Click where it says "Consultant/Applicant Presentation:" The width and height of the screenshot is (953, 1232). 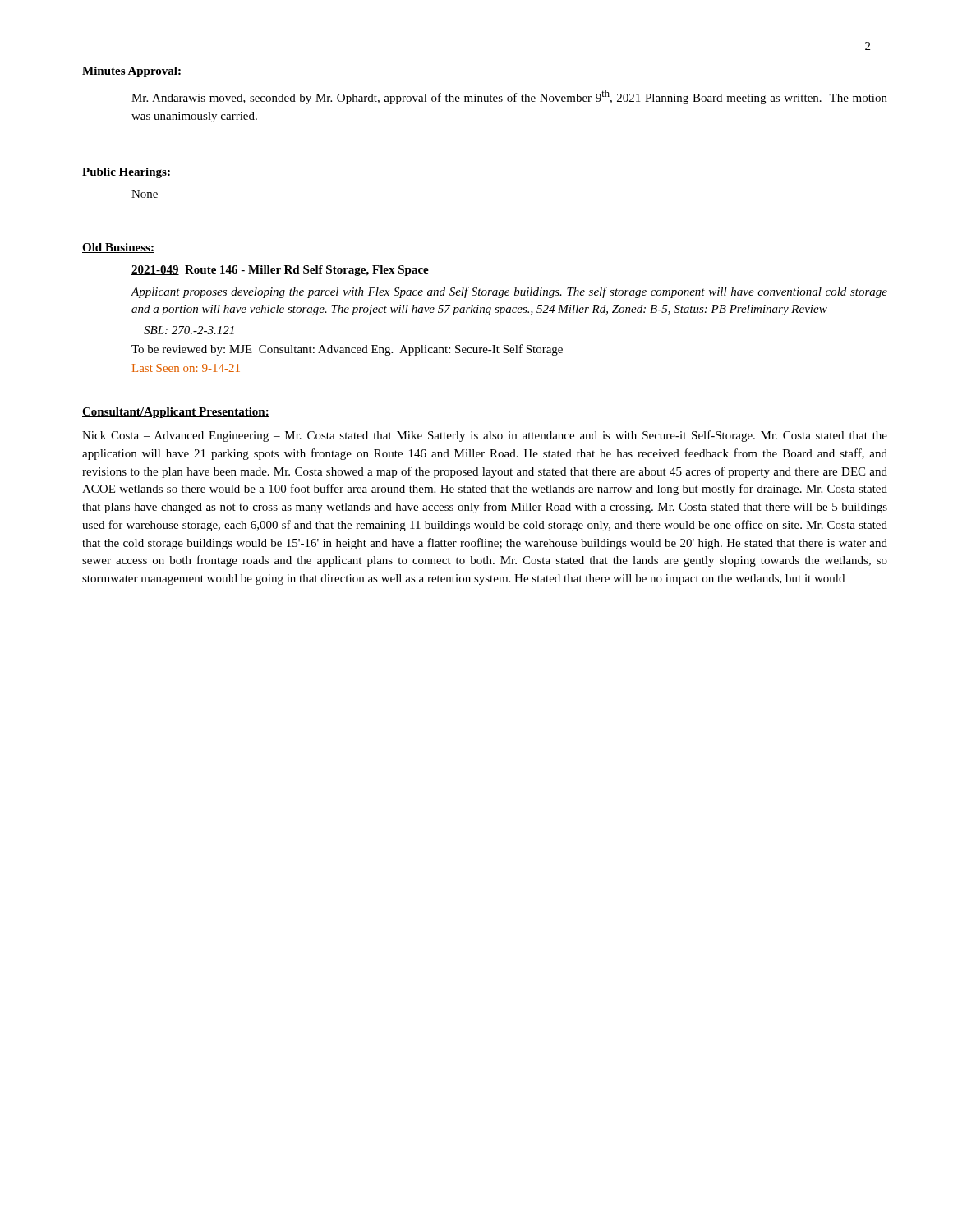(176, 411)
